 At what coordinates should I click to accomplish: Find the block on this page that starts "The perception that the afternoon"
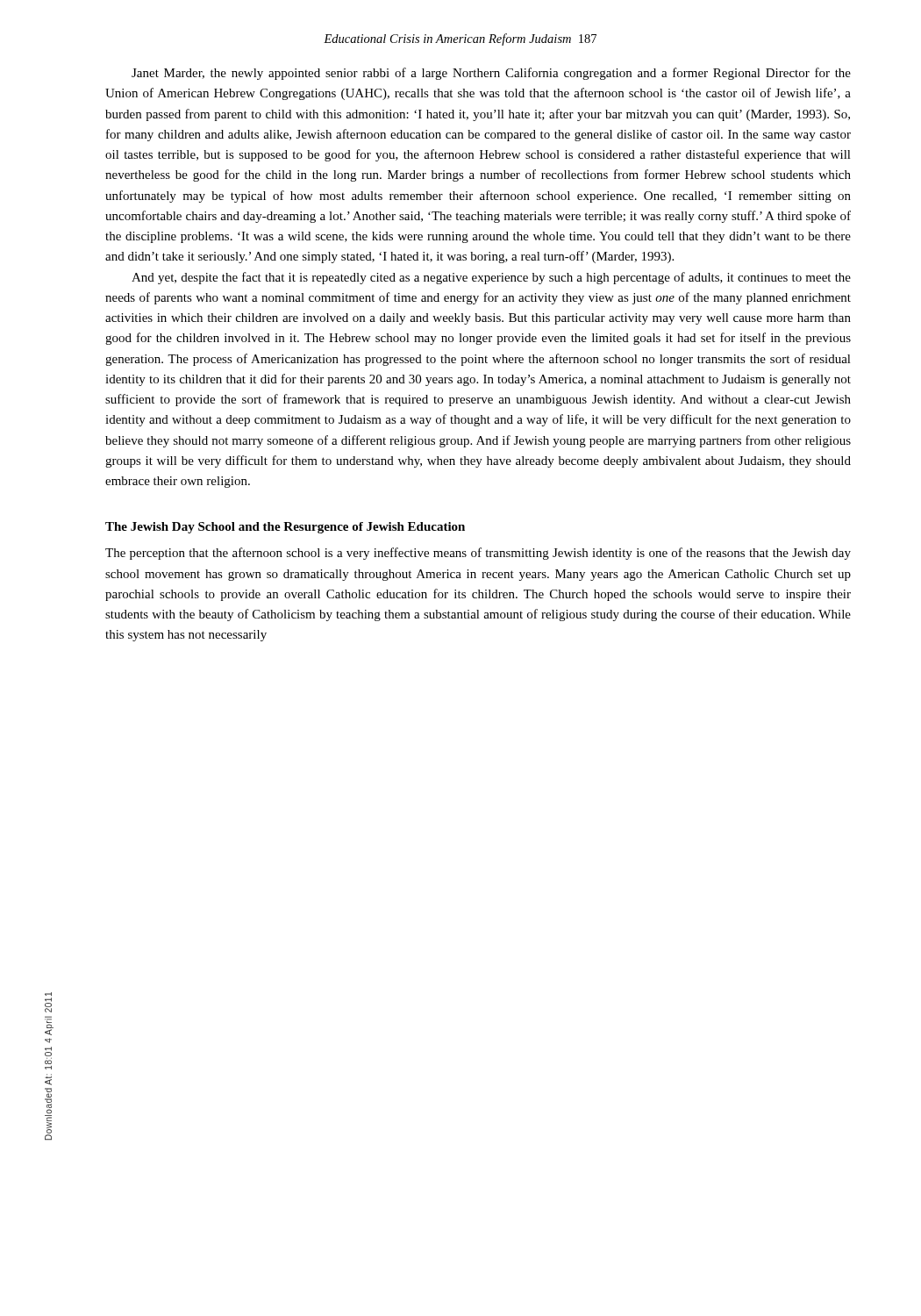click(478, 594)
